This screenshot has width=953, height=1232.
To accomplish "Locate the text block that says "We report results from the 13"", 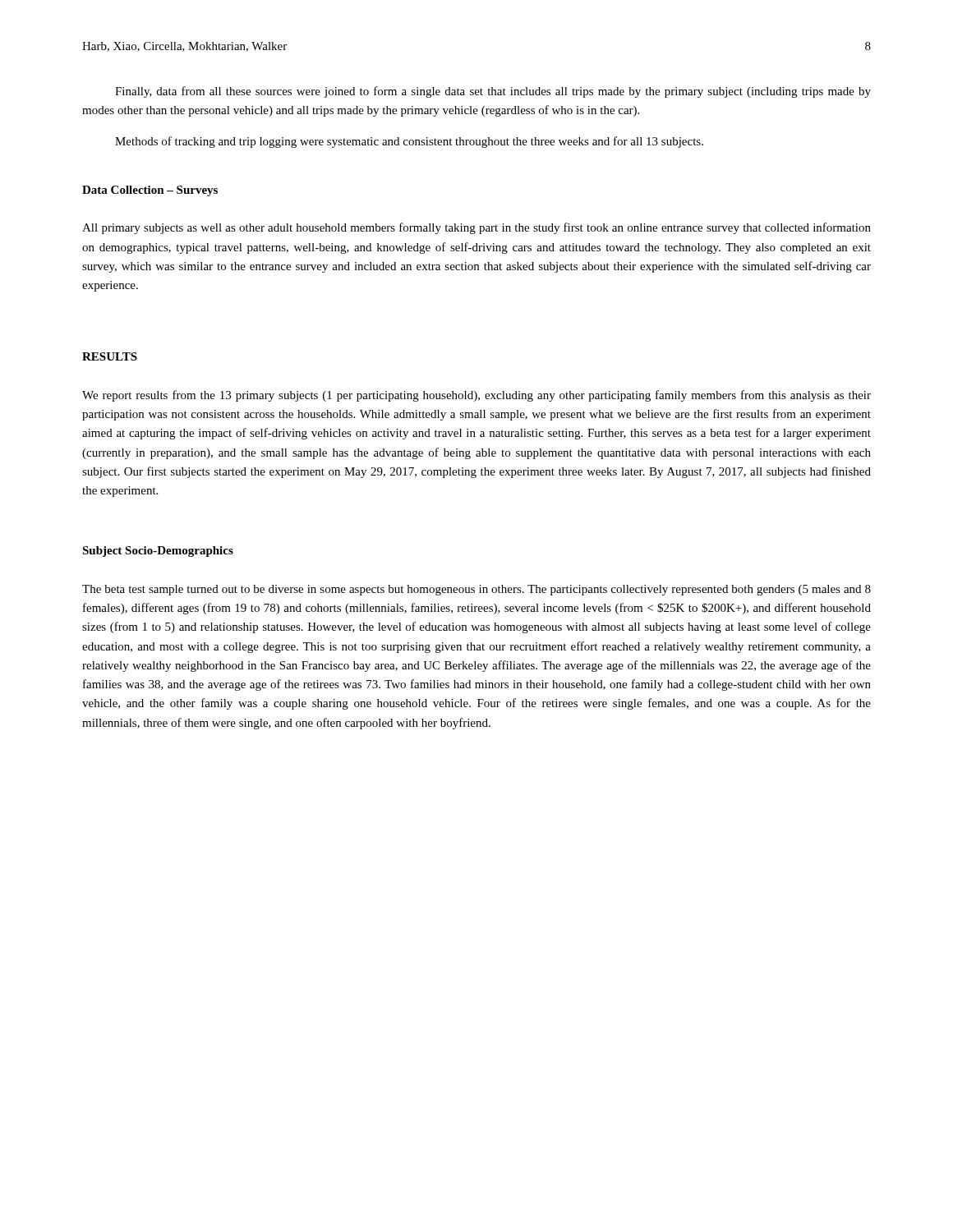I will click(476, 443).
